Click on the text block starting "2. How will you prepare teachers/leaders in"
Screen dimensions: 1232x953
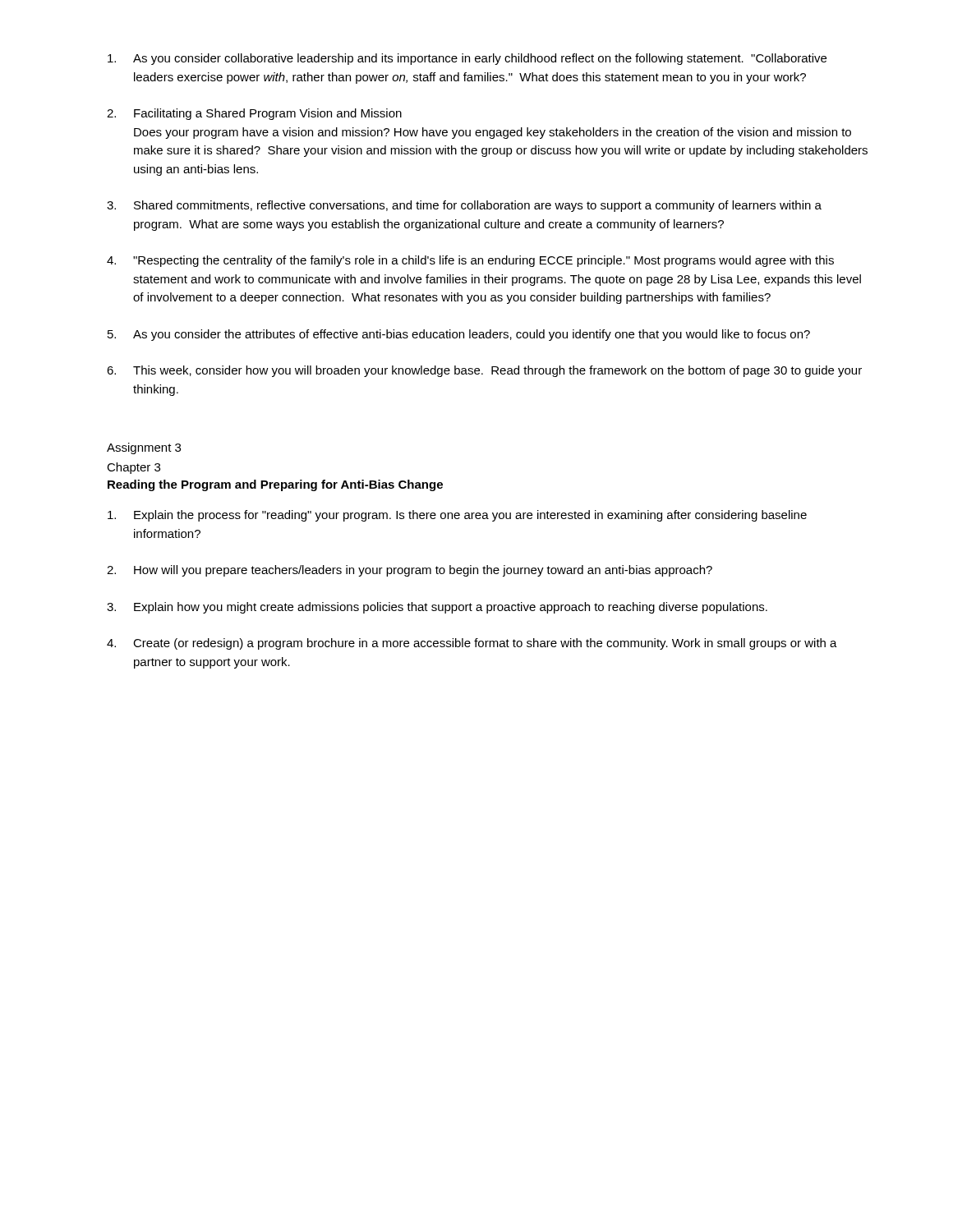489,570
